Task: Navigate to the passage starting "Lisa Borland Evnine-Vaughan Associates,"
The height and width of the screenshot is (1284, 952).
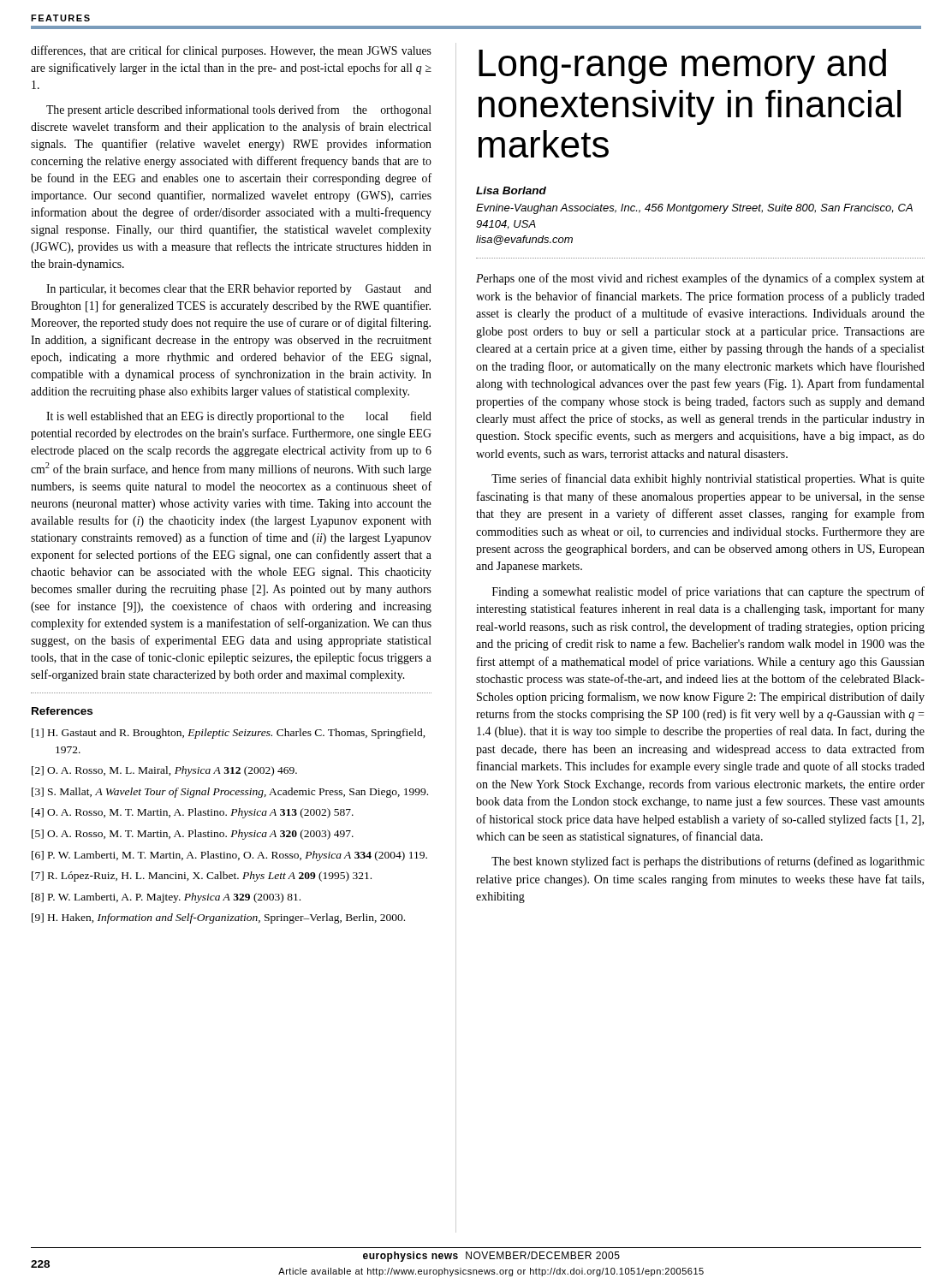Action: pos(700,215)
